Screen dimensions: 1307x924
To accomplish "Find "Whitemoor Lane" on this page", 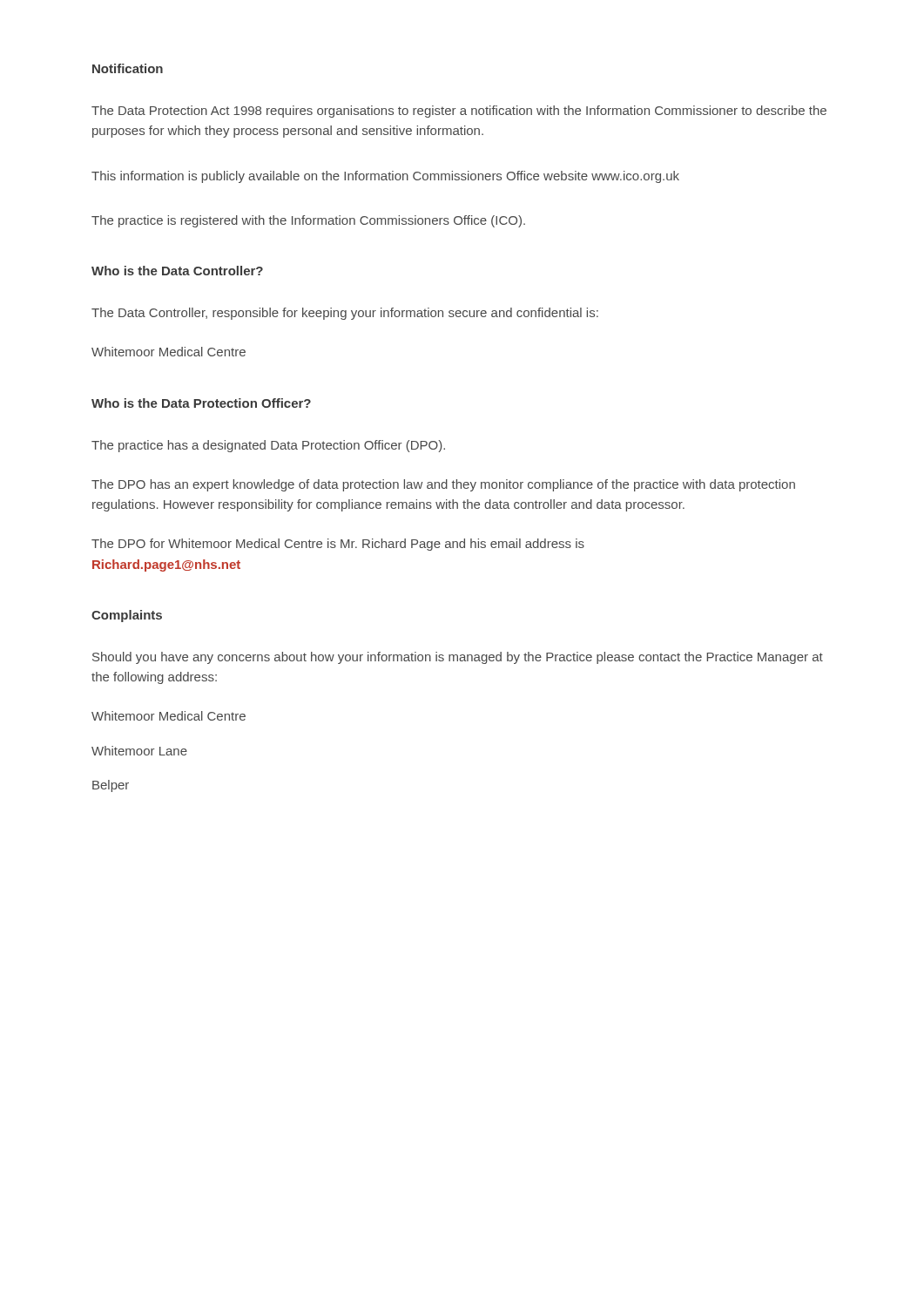I will (x=139, y=750).
